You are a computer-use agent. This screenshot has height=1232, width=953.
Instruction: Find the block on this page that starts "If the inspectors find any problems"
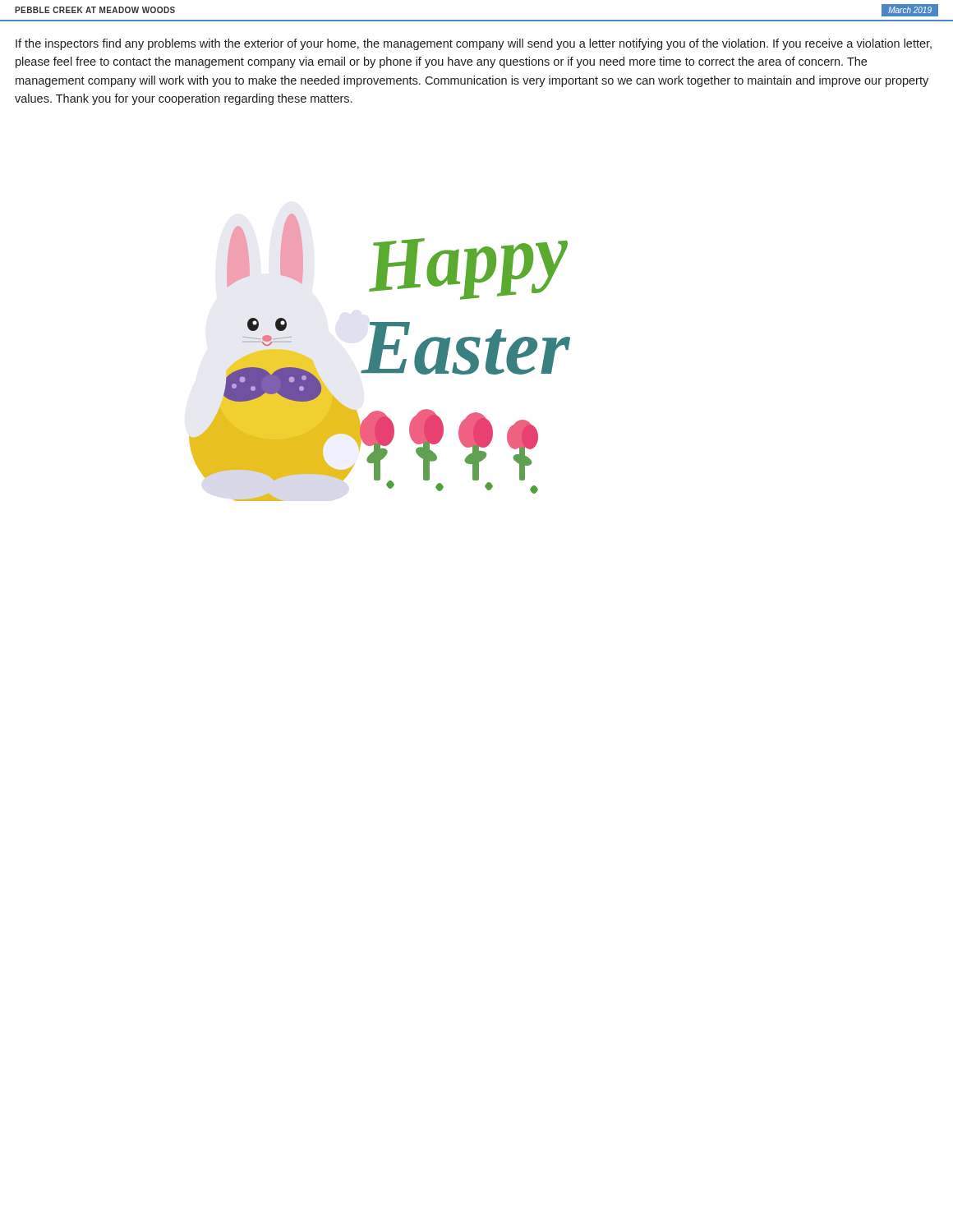tap(474, 71)
